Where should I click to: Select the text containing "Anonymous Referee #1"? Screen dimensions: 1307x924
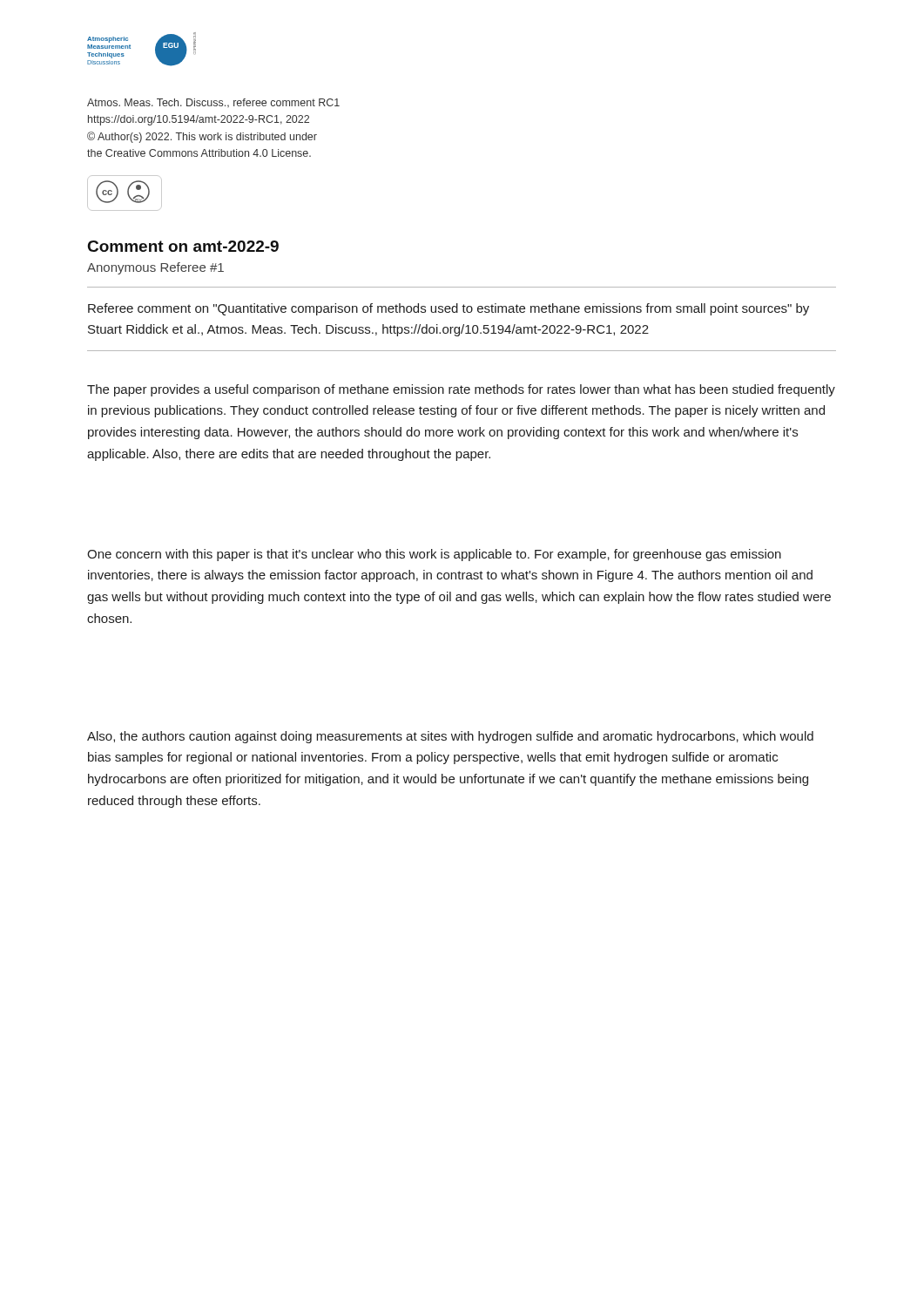click(156, 267)
